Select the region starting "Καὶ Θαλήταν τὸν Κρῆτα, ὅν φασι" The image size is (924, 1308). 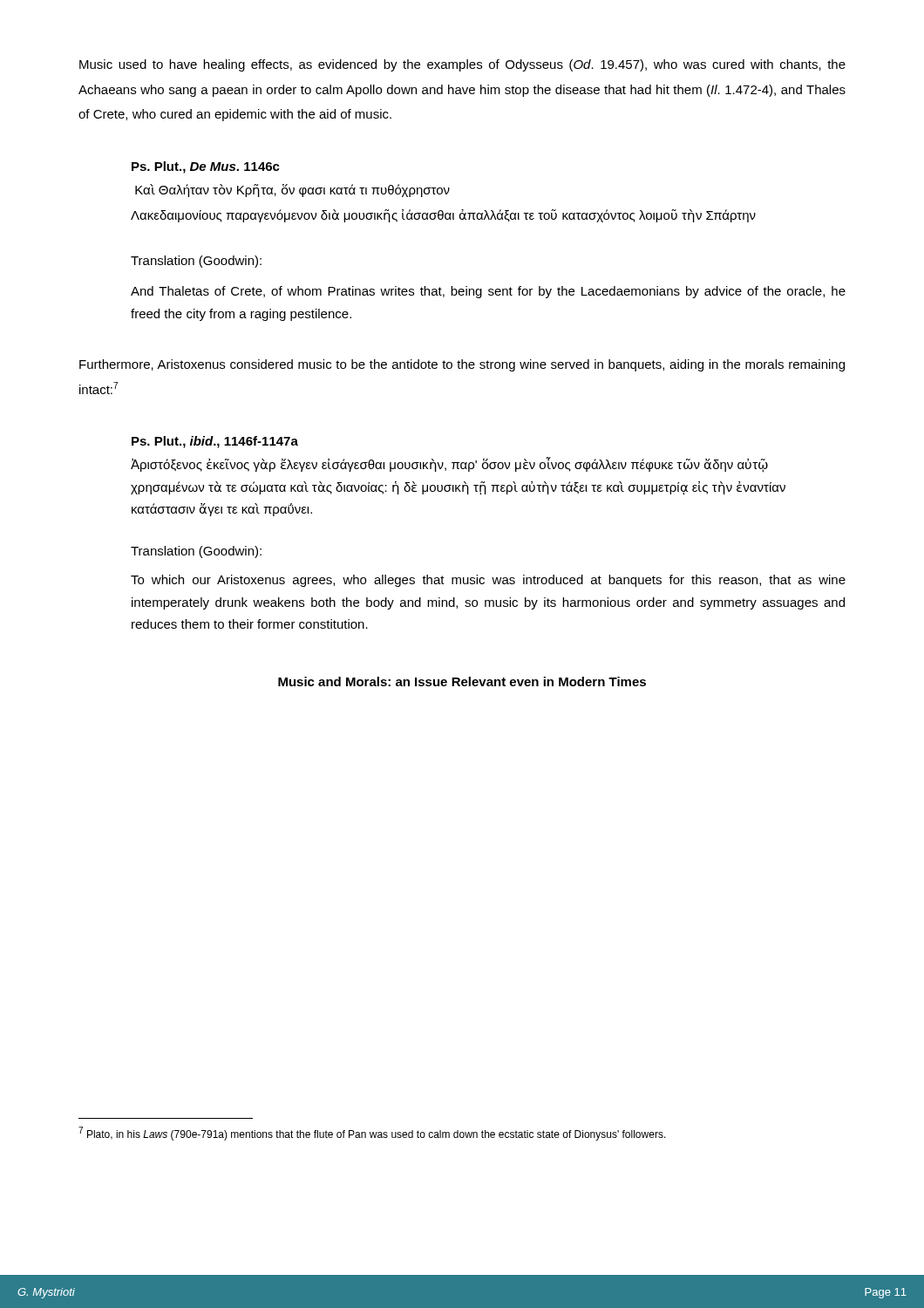[290, 189]
